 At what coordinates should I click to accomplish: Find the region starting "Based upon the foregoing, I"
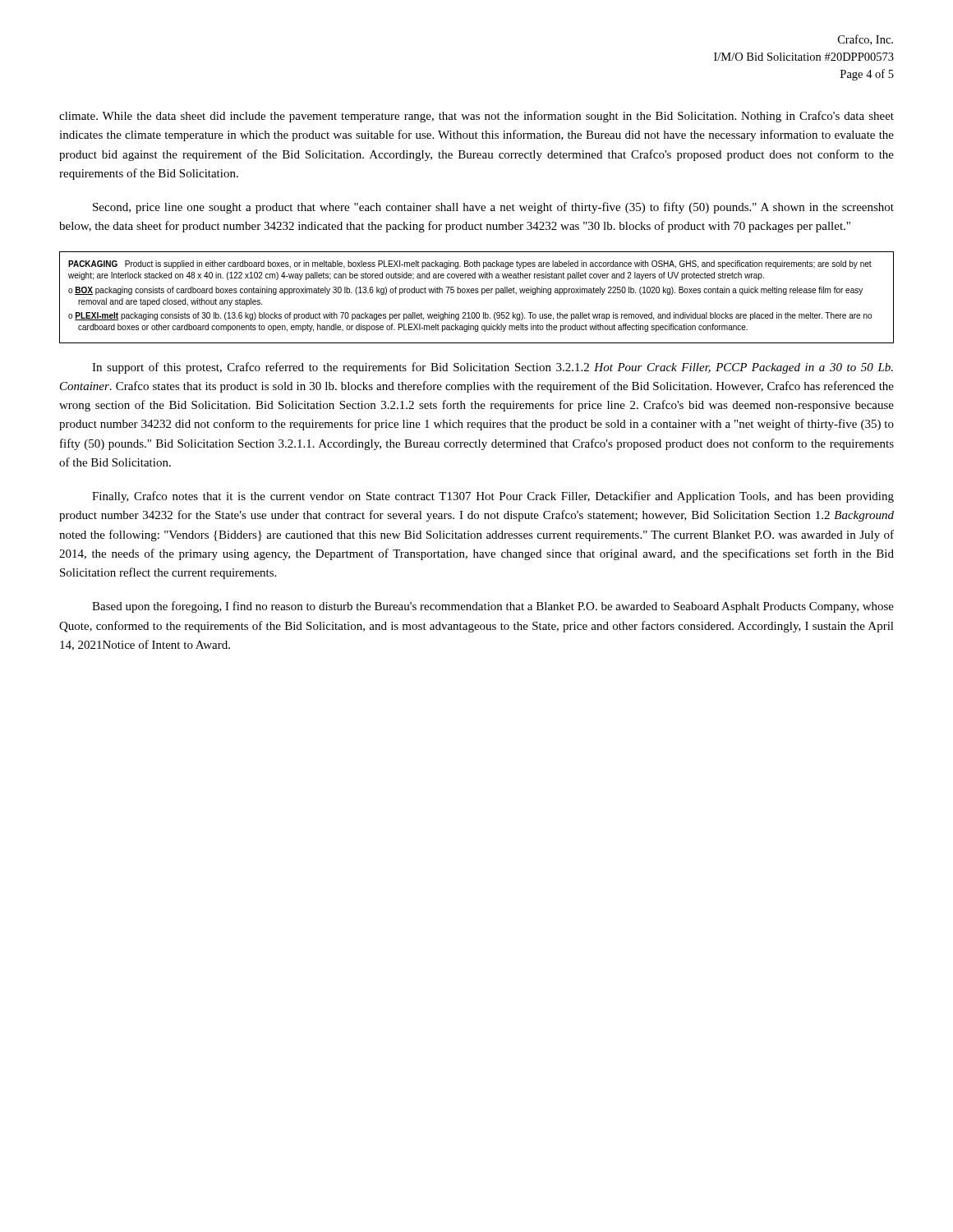[x=476, y=625]
